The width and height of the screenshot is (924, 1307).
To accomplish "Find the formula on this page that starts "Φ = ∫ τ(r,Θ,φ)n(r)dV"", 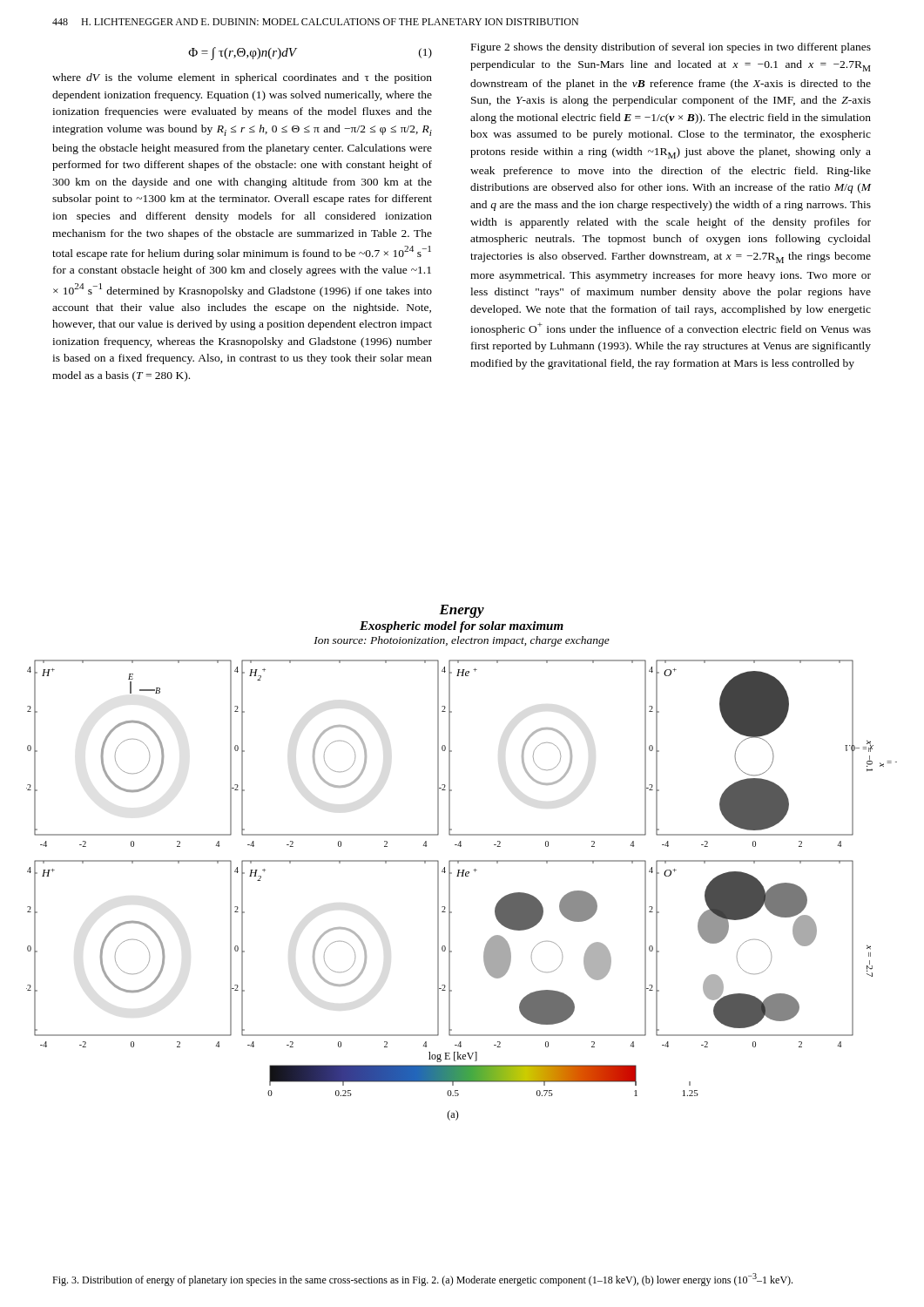I will pos(241,52).
